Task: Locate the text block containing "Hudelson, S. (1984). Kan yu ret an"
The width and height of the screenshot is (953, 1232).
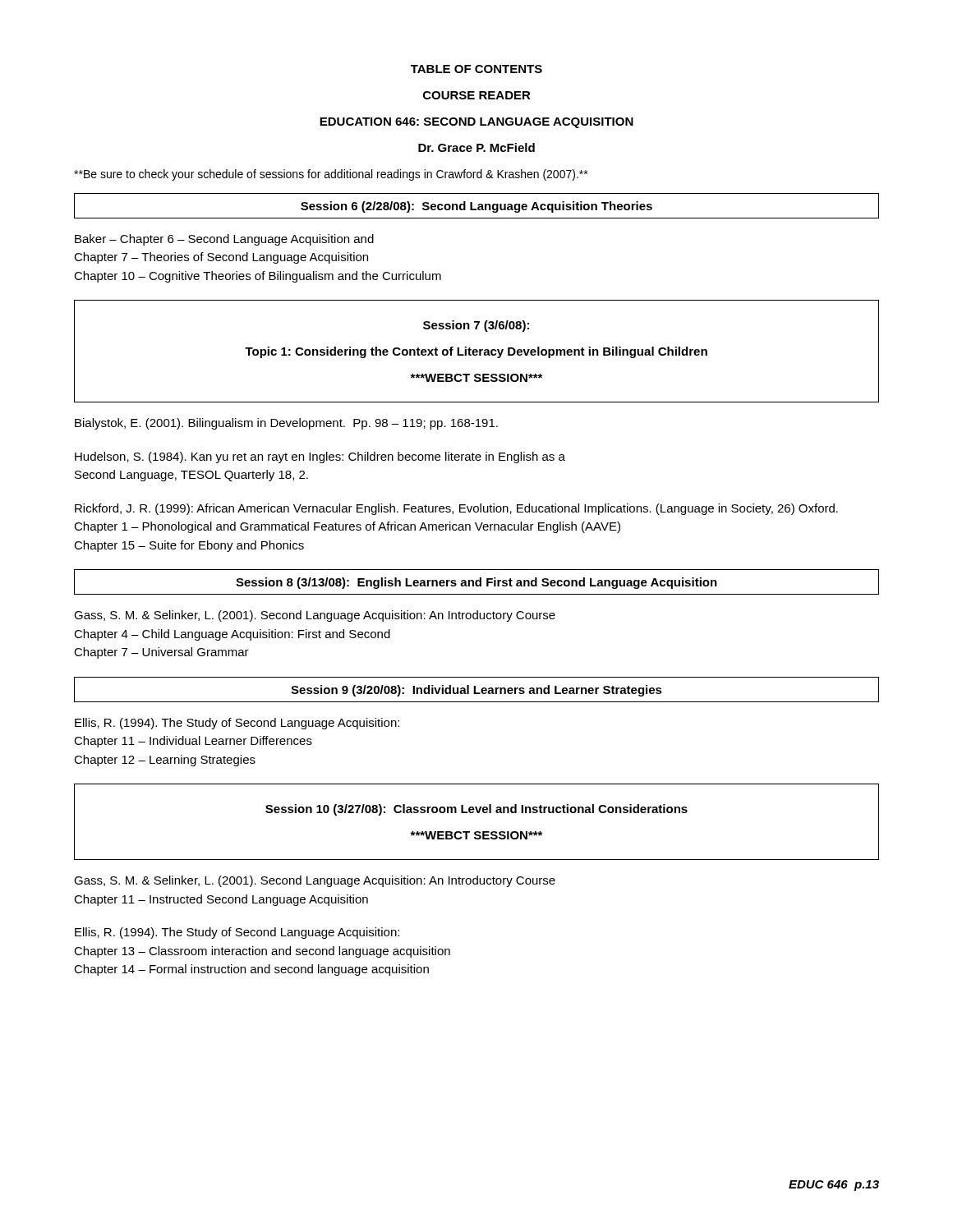Action: [476, 466]
